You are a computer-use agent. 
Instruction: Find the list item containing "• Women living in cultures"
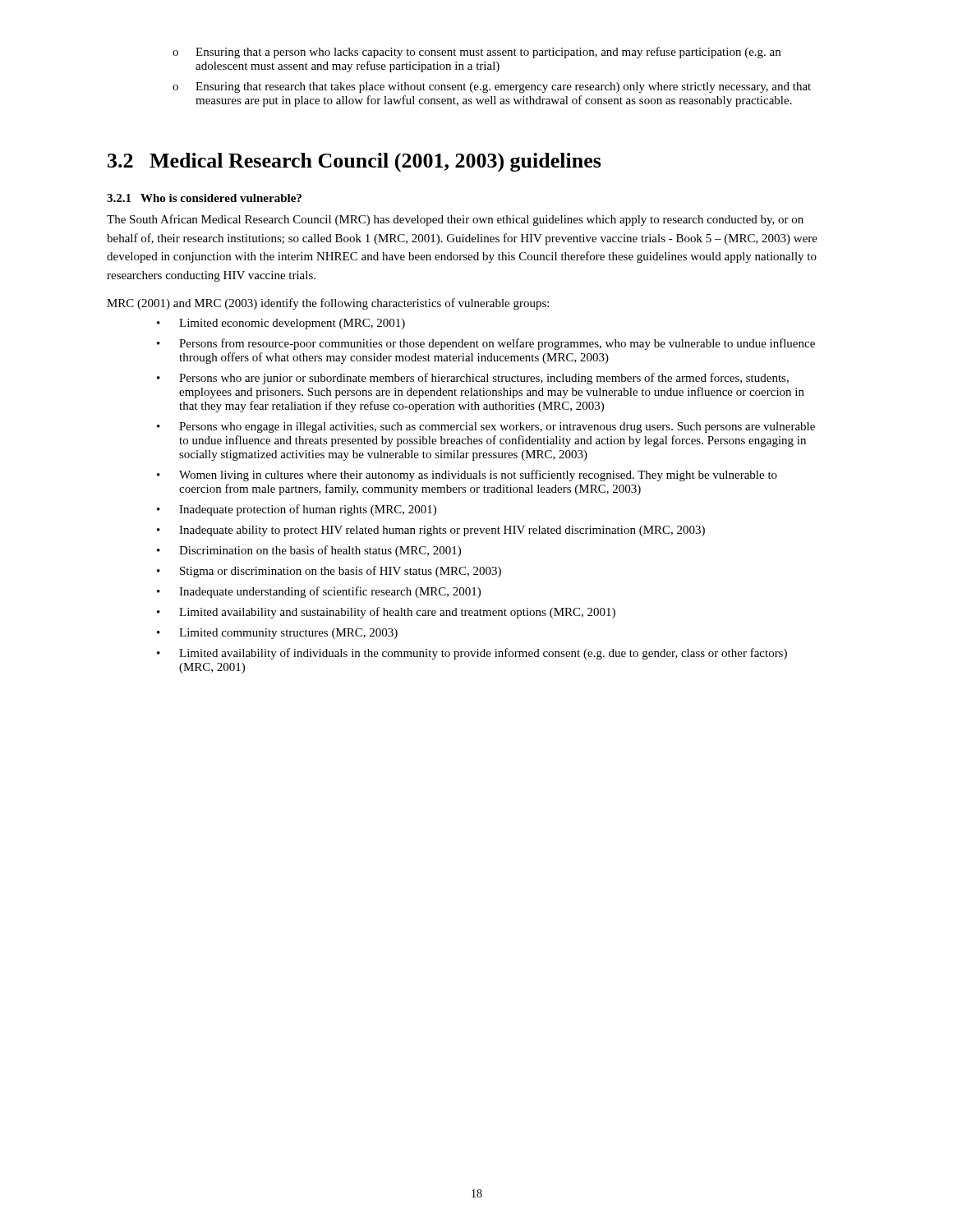pos(489,482)
